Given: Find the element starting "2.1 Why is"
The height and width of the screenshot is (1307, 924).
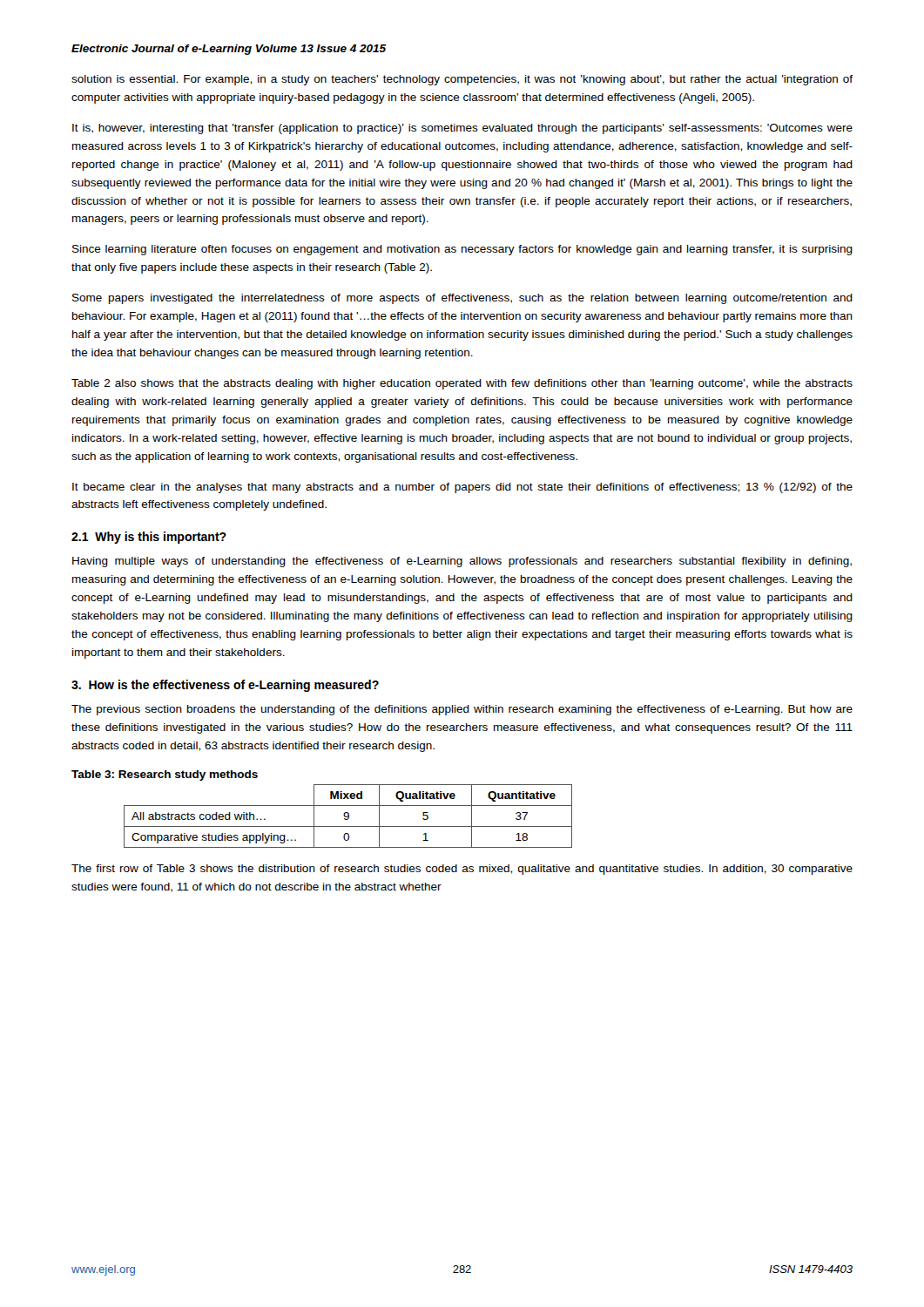Looking at the screenshot, I should point(149,537).
